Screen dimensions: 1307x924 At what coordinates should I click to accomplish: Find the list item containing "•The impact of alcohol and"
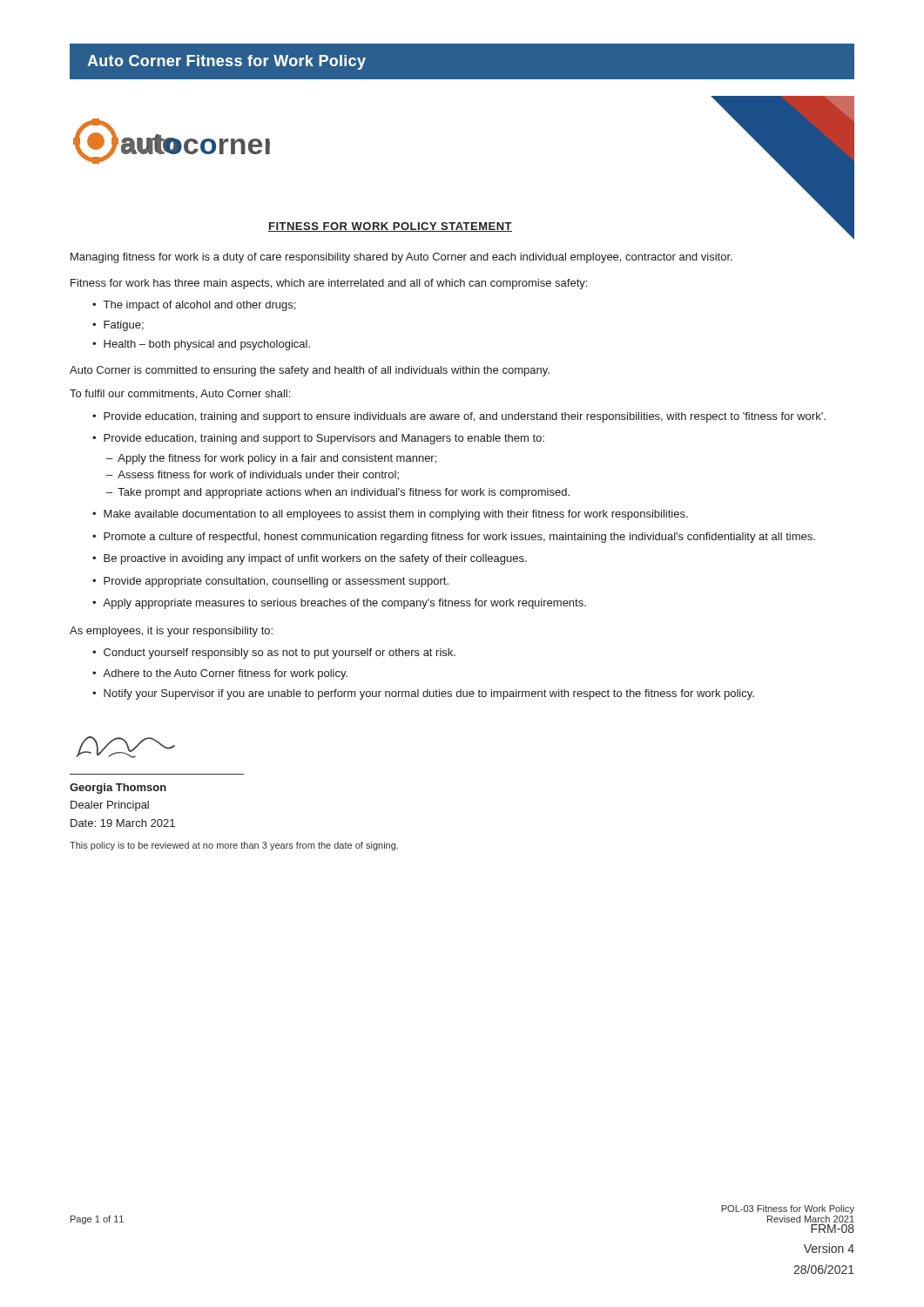[194, 305]
